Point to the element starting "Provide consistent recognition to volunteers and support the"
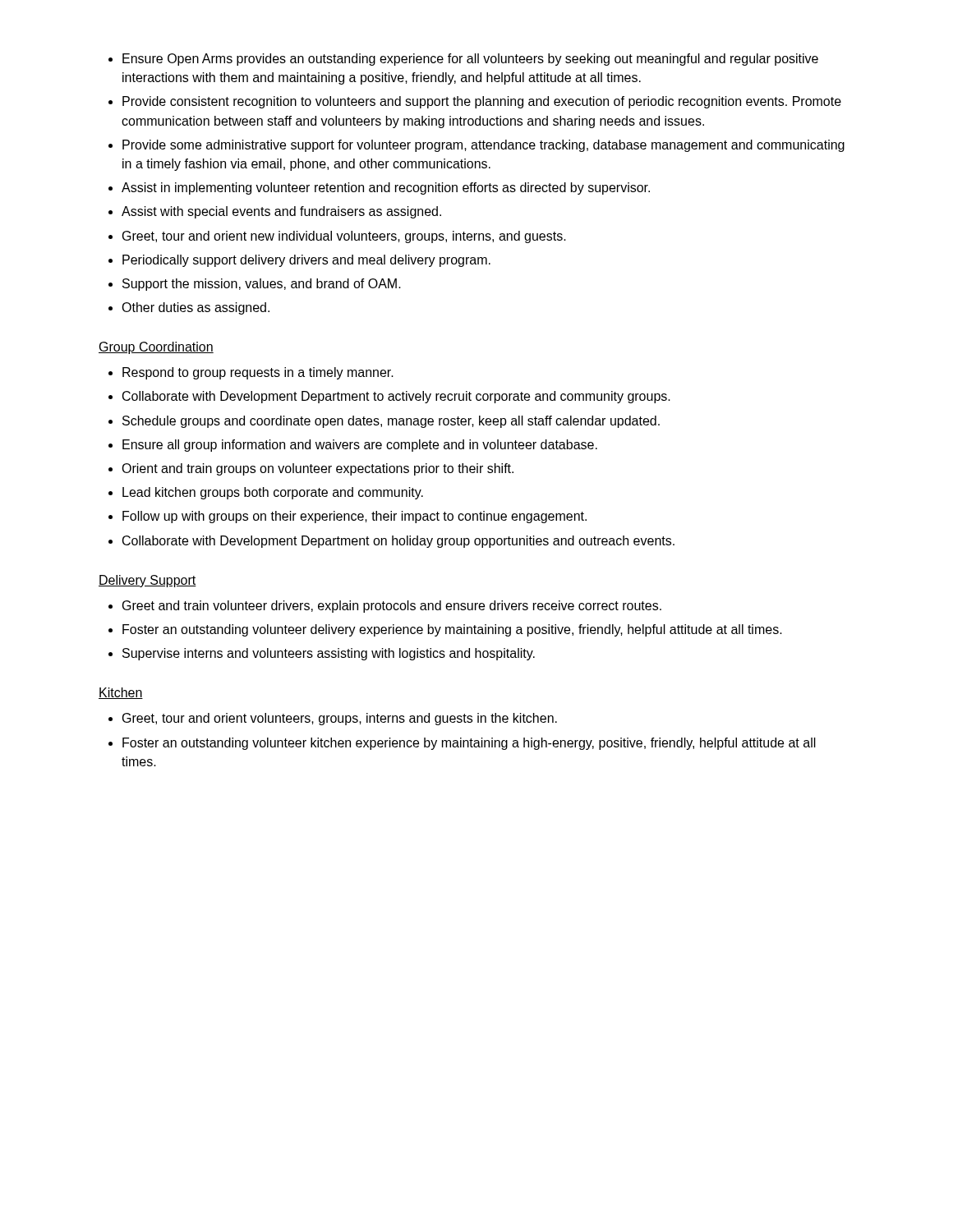This screenshot has width=953, height=1232. tap(482, 111)
